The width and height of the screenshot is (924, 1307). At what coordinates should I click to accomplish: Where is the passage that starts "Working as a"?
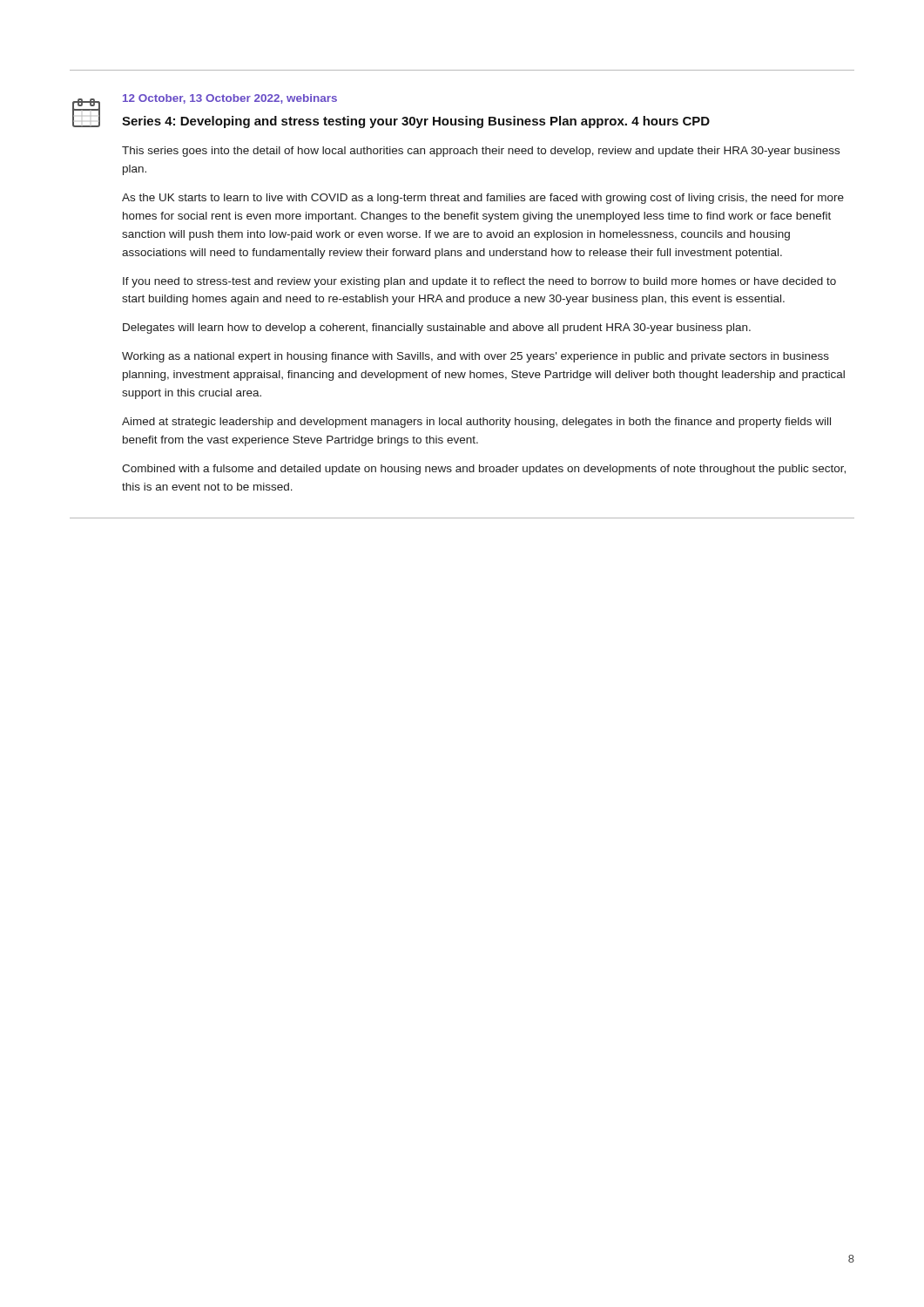(484, 374)
